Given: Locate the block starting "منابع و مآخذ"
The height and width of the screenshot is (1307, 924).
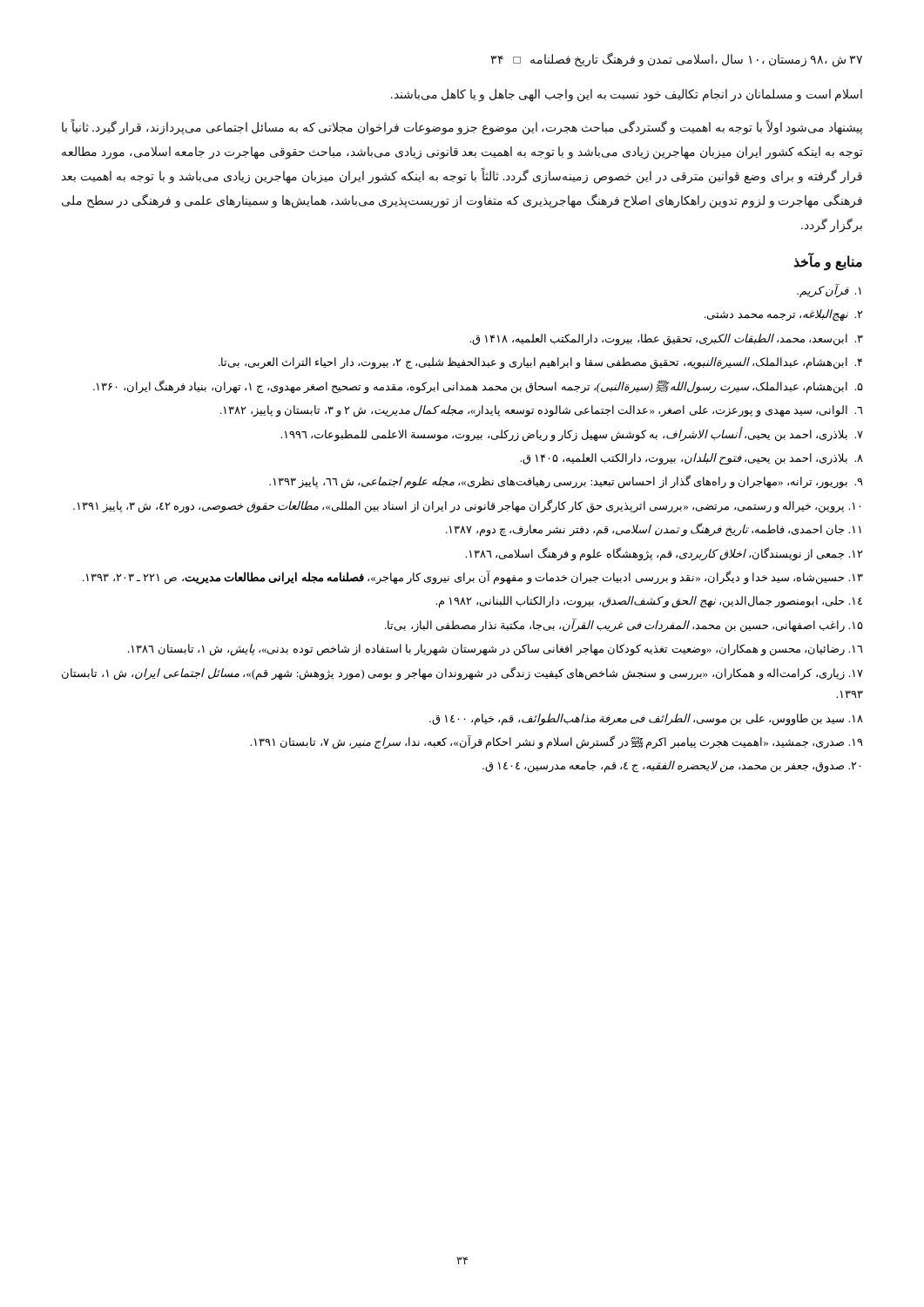Looking at the screenshot, I should pyautogui.click(x=828, y=262).
